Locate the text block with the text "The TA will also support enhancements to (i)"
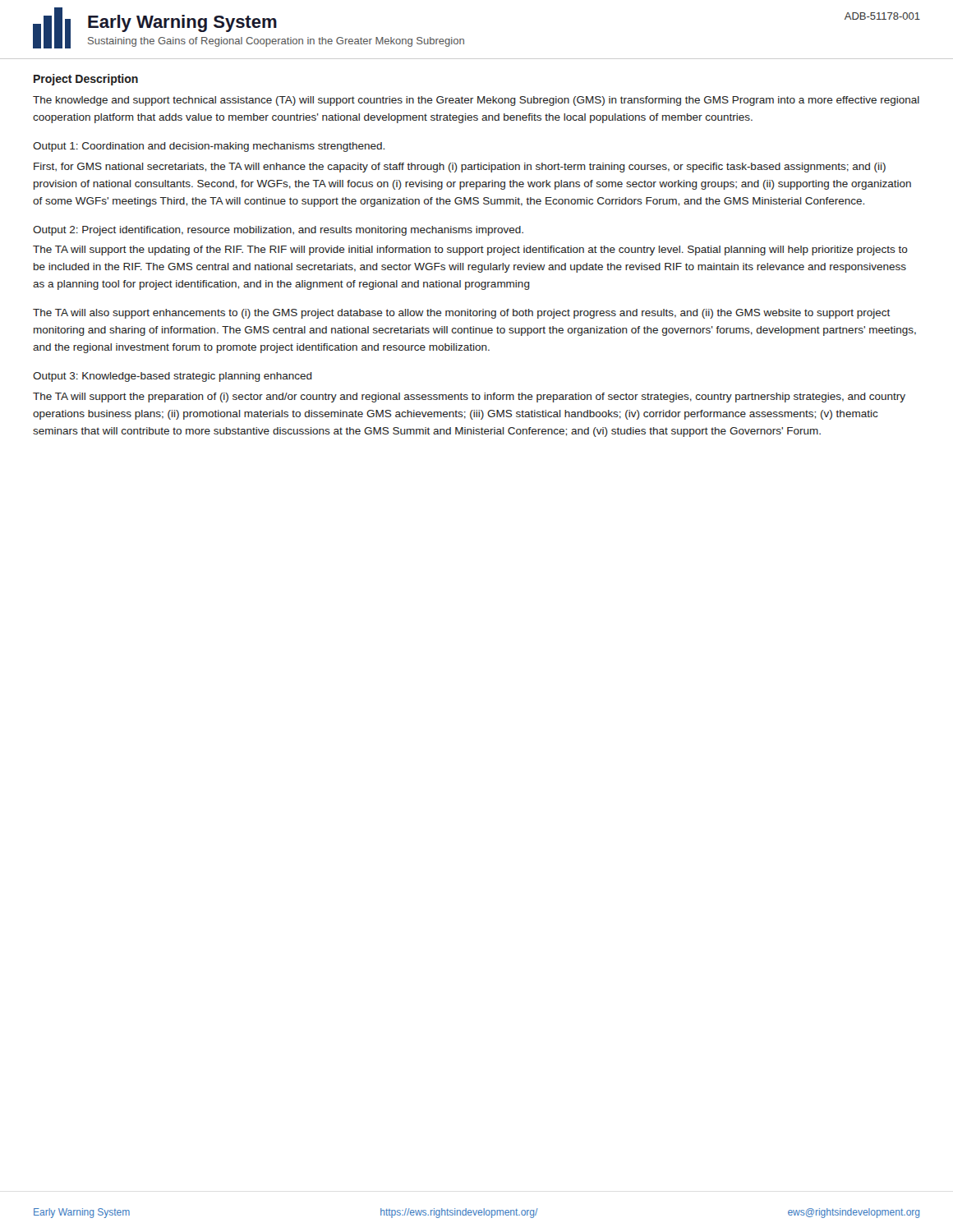This screenshot has height=1232, width=953. tap(475, 330)
